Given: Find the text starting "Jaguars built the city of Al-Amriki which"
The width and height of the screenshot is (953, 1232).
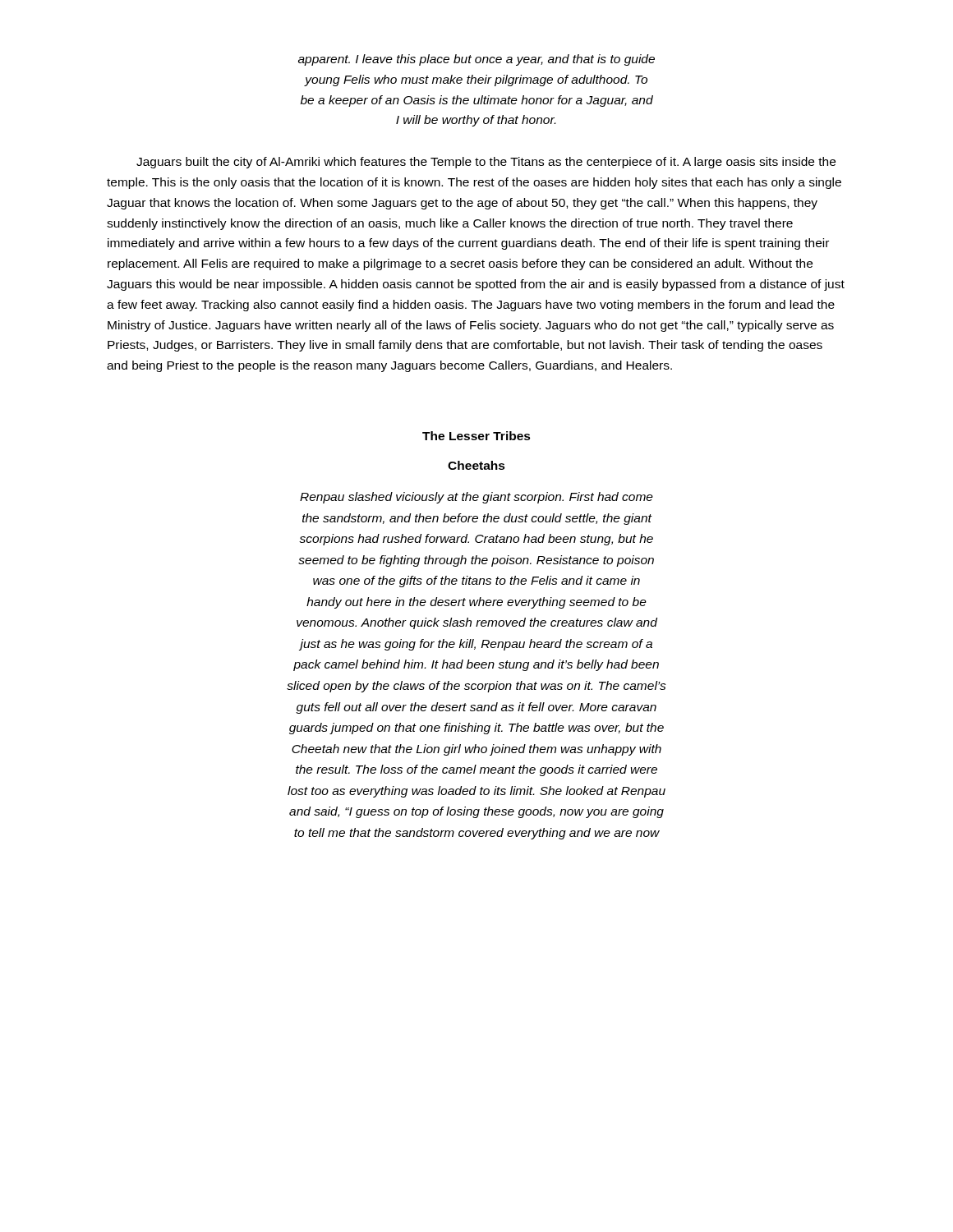Looking at the screenshot, I should 476,263.
